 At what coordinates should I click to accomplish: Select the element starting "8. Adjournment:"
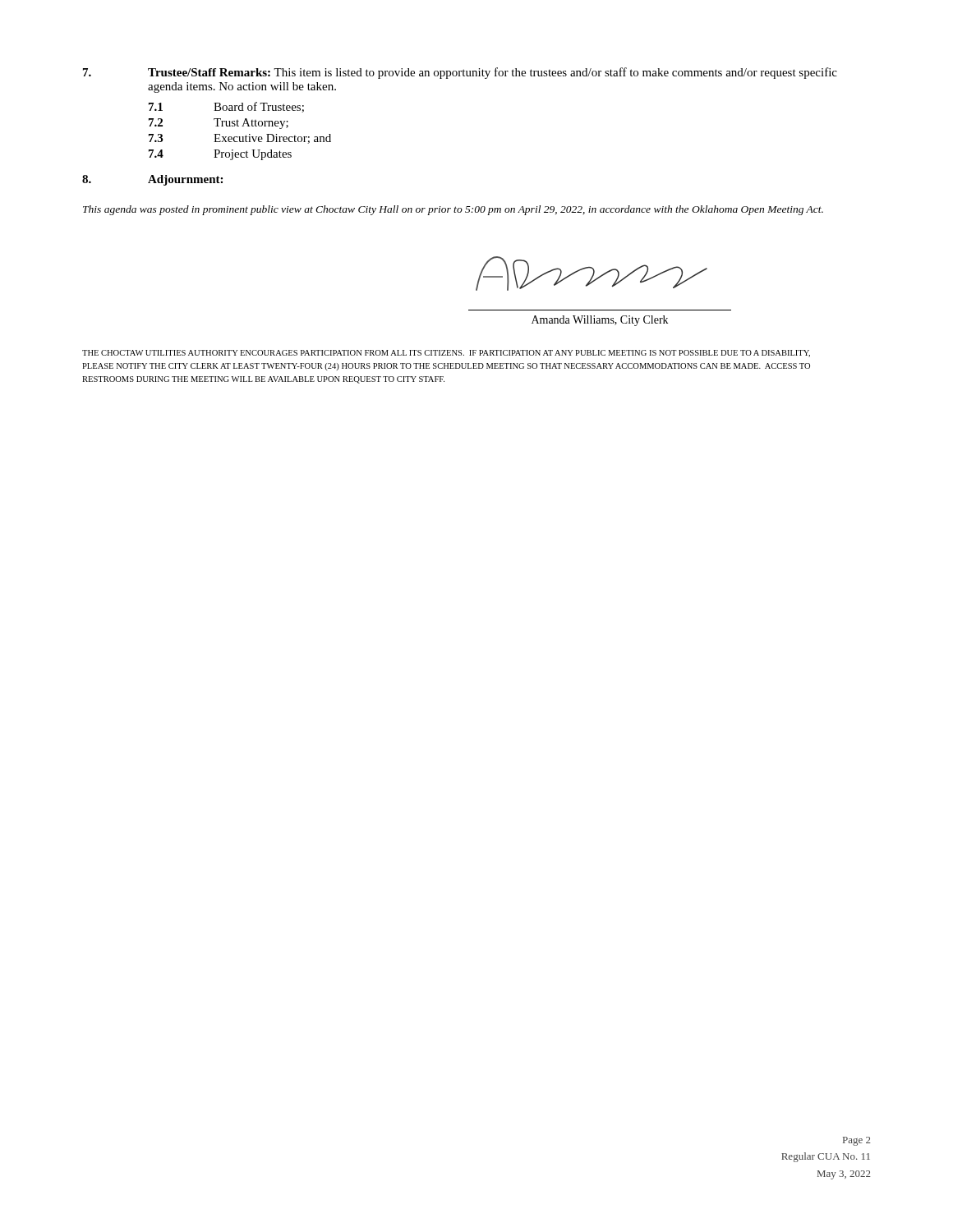point(152,180)
